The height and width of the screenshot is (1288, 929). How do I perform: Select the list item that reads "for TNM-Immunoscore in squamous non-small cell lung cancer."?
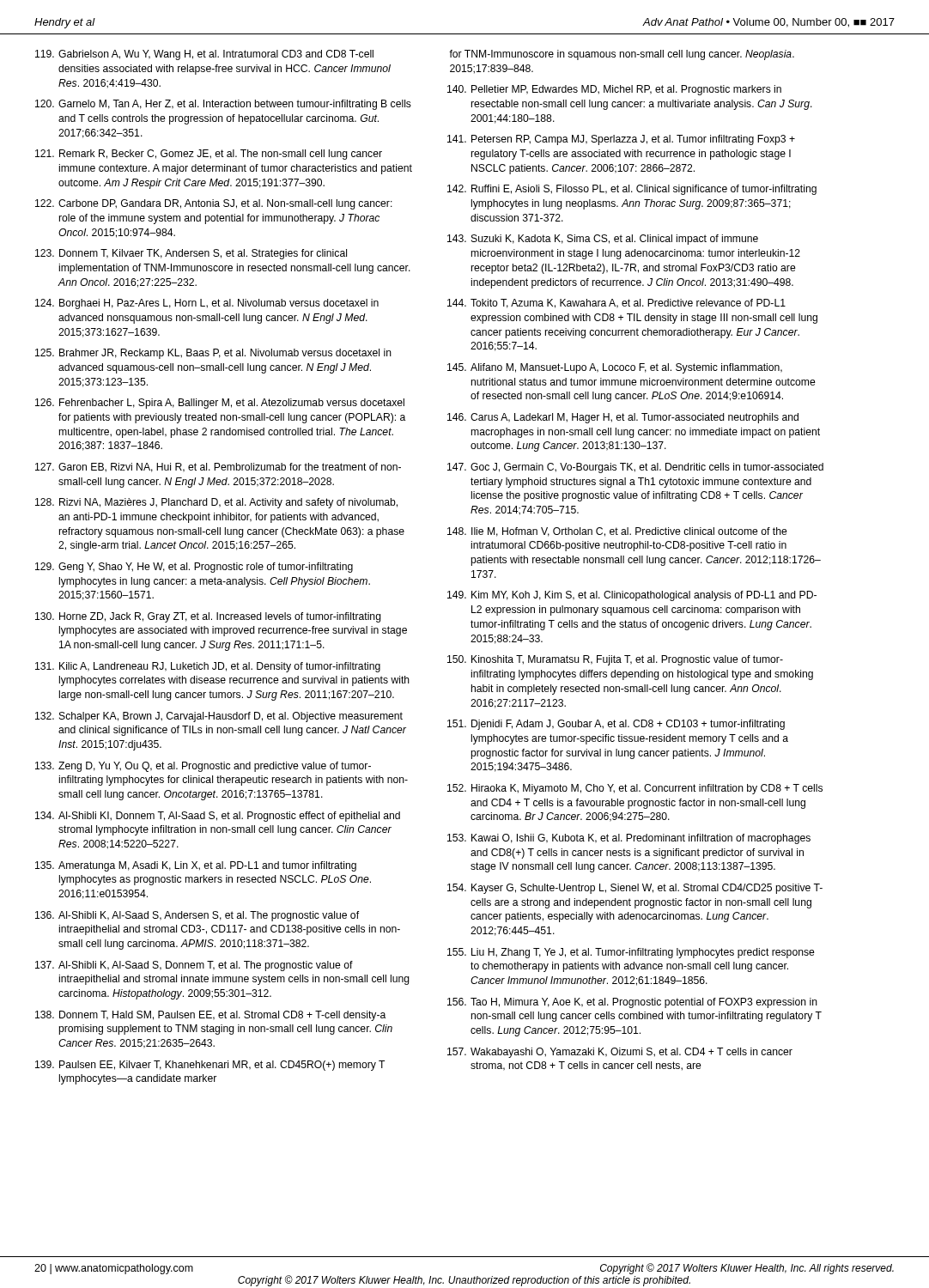point(635,62)
